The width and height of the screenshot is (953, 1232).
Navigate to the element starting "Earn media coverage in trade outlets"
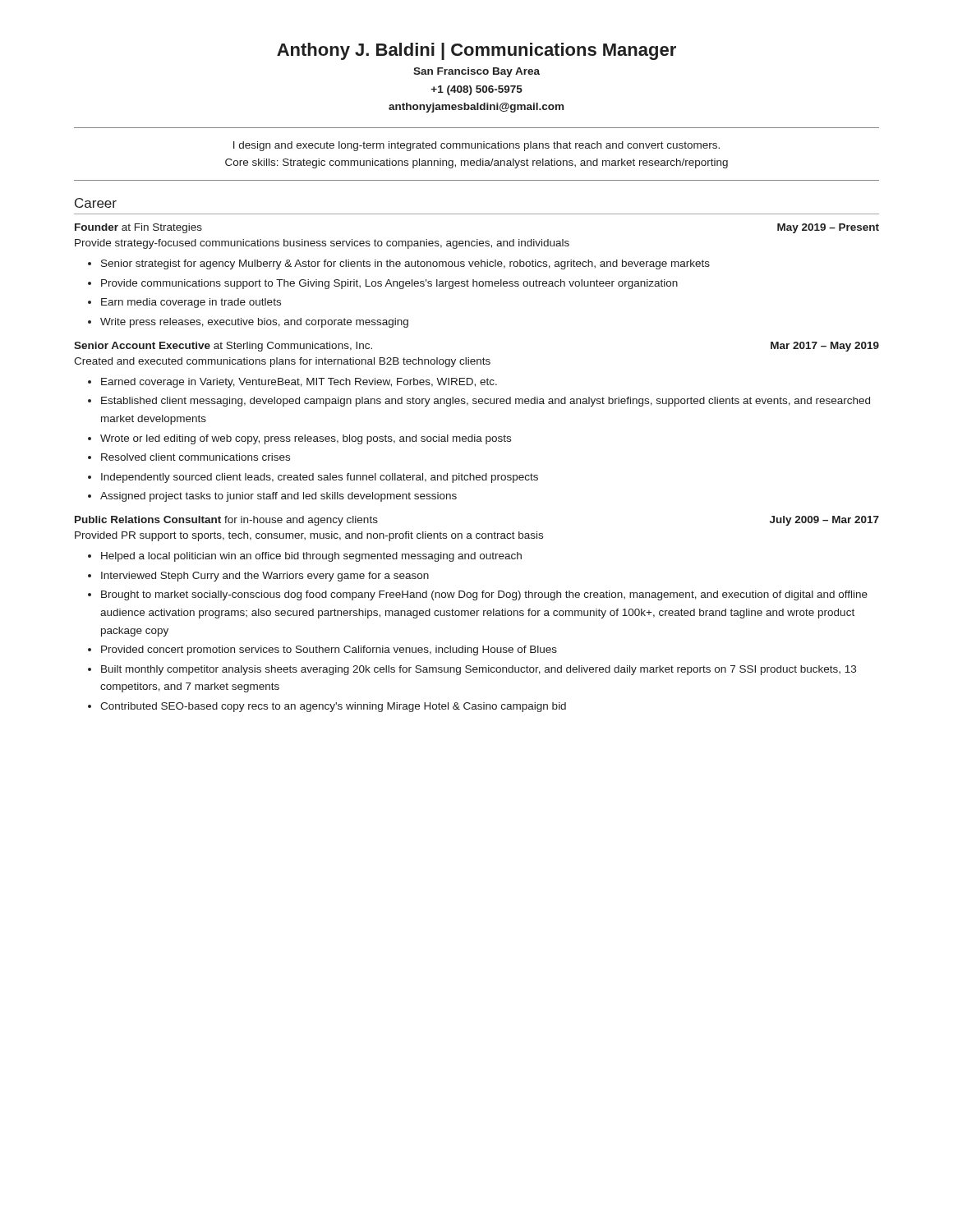point(191,302)
